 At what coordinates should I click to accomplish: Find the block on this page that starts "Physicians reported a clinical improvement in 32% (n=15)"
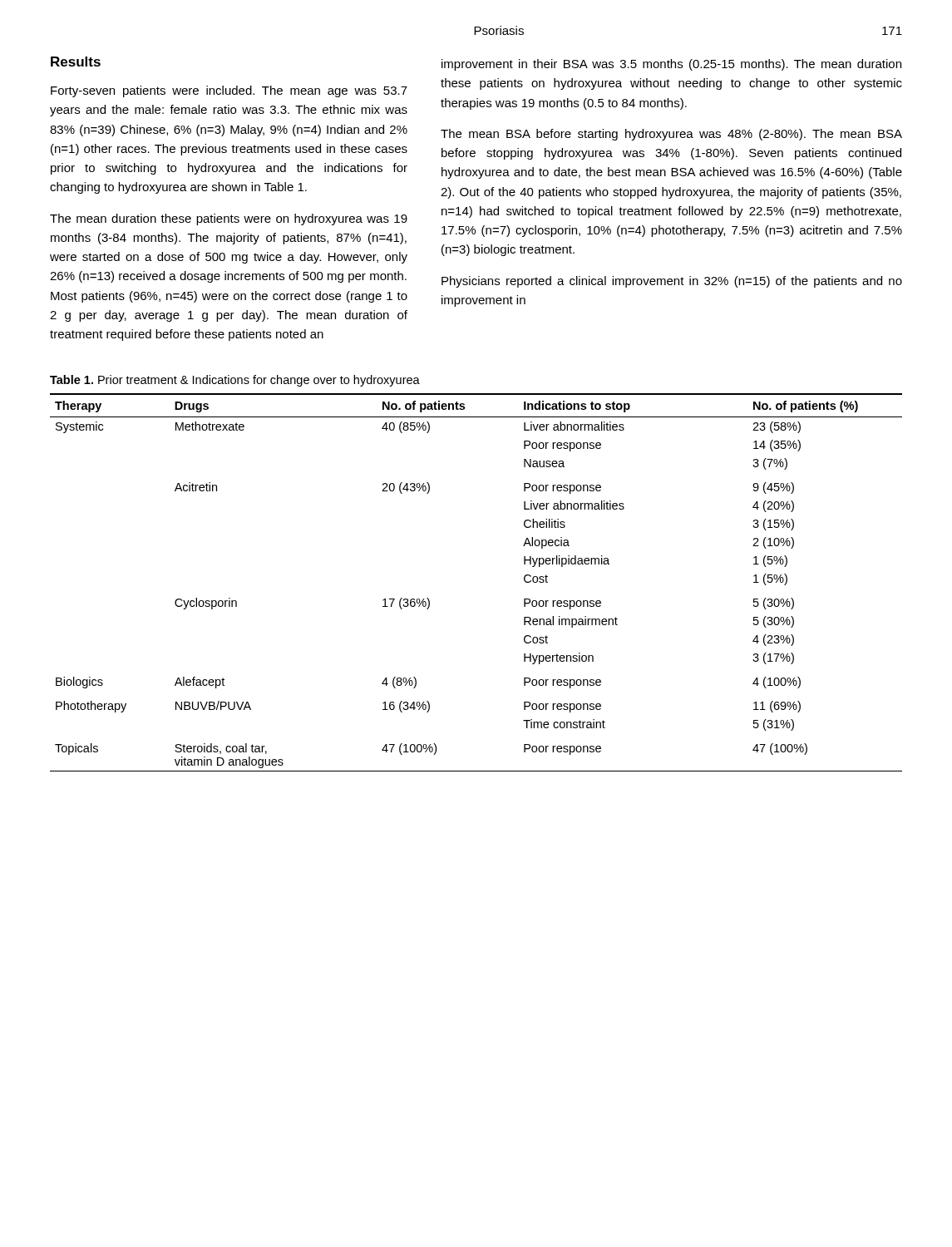pyautogui.click(x=671, y=290)
